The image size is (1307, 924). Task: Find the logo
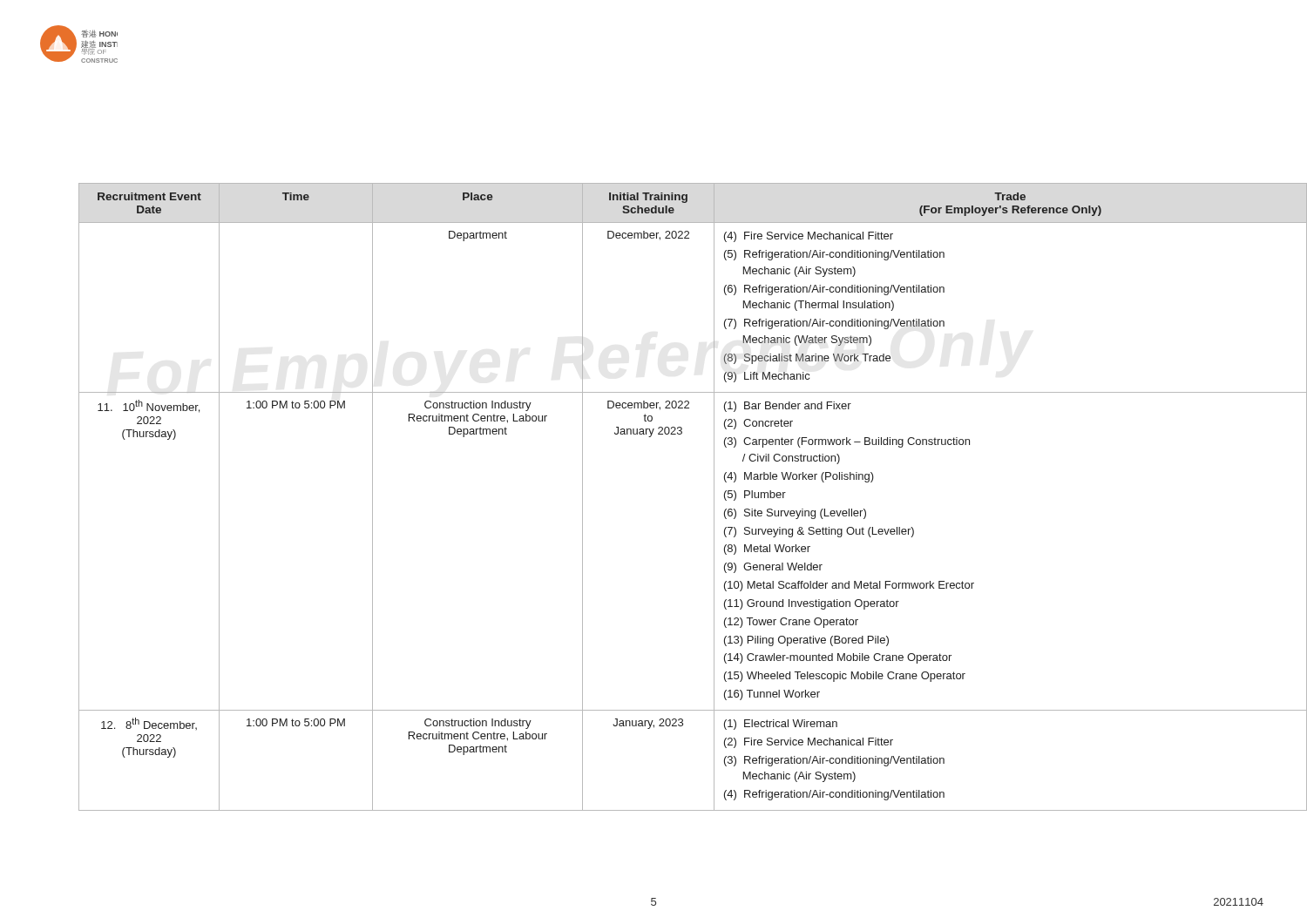tap(78, 48)
